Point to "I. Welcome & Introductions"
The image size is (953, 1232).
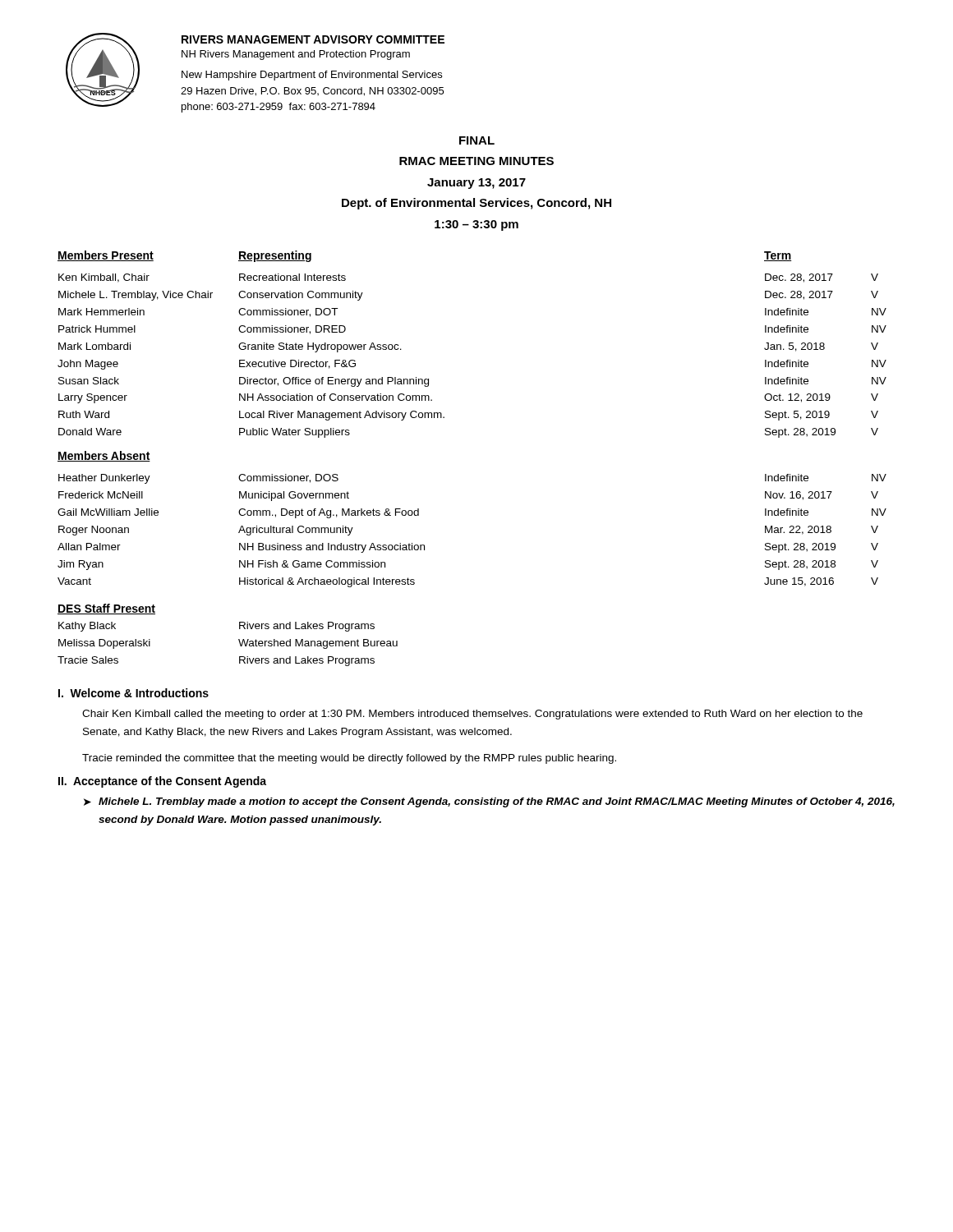point(133,694)
